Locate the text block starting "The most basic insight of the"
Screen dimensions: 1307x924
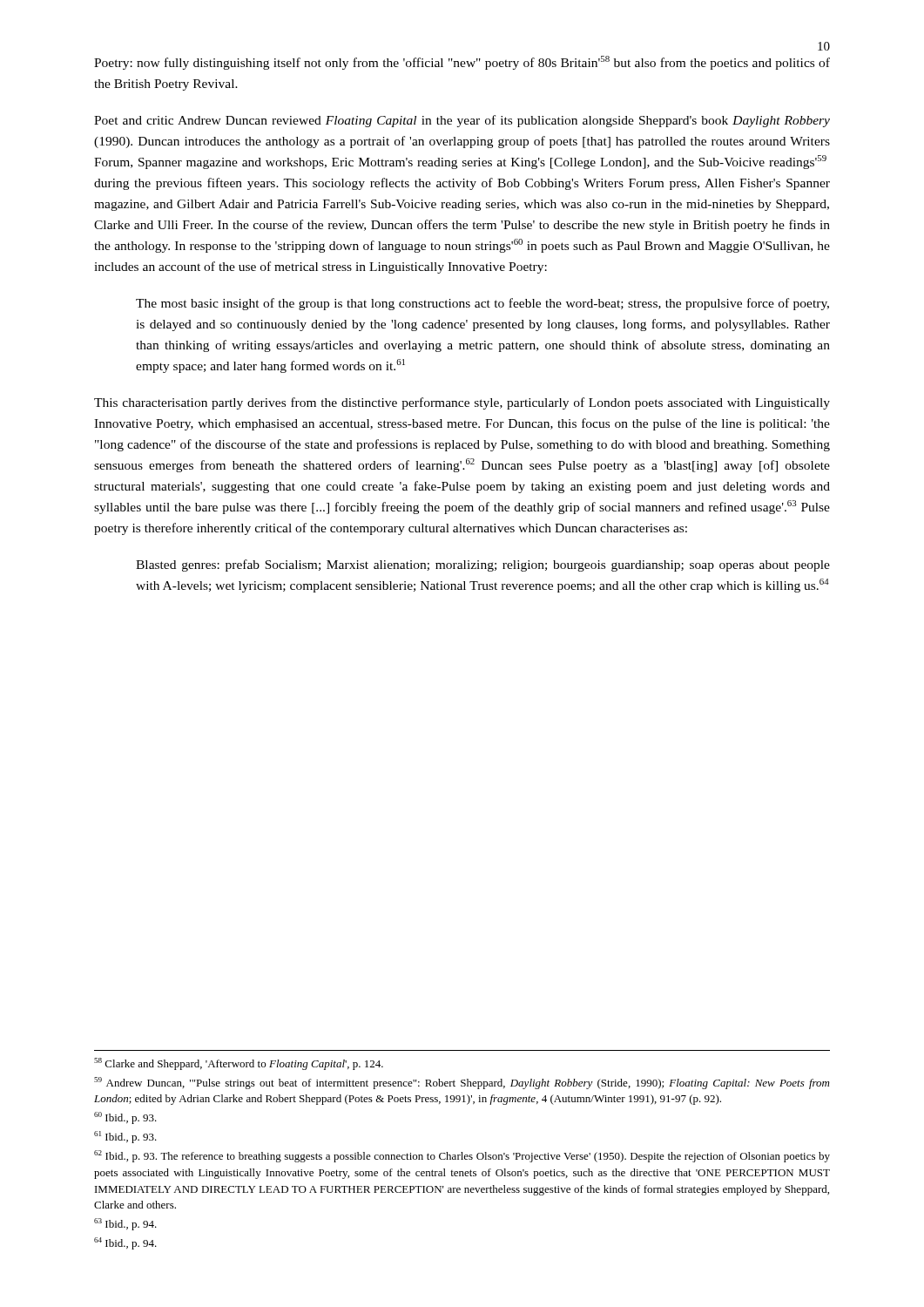(483, 334)
